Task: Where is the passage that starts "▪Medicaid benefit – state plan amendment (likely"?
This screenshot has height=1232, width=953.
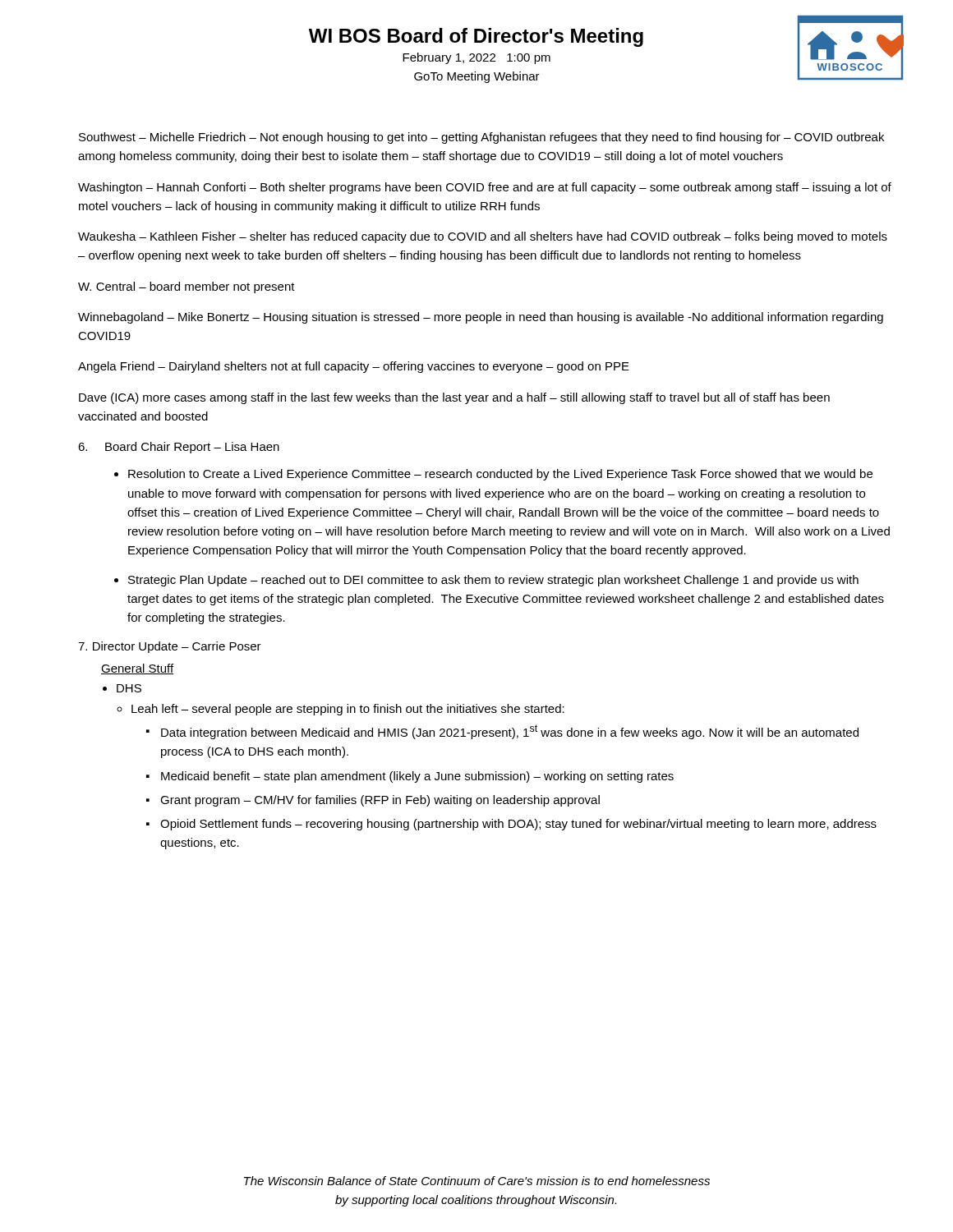Action: (410, 775)
